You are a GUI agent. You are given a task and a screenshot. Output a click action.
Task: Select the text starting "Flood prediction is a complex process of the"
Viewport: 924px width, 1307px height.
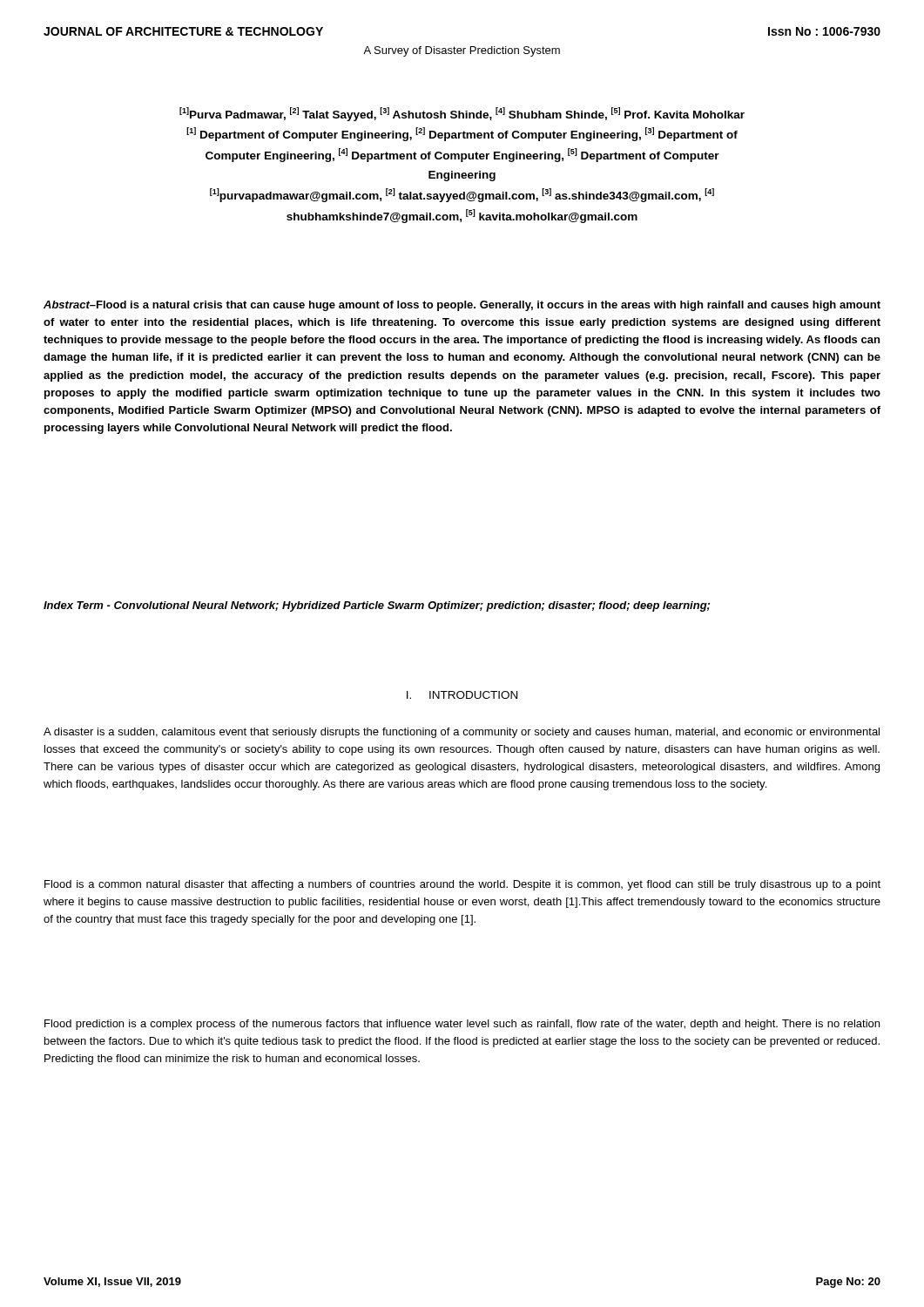coord(462,1041)
